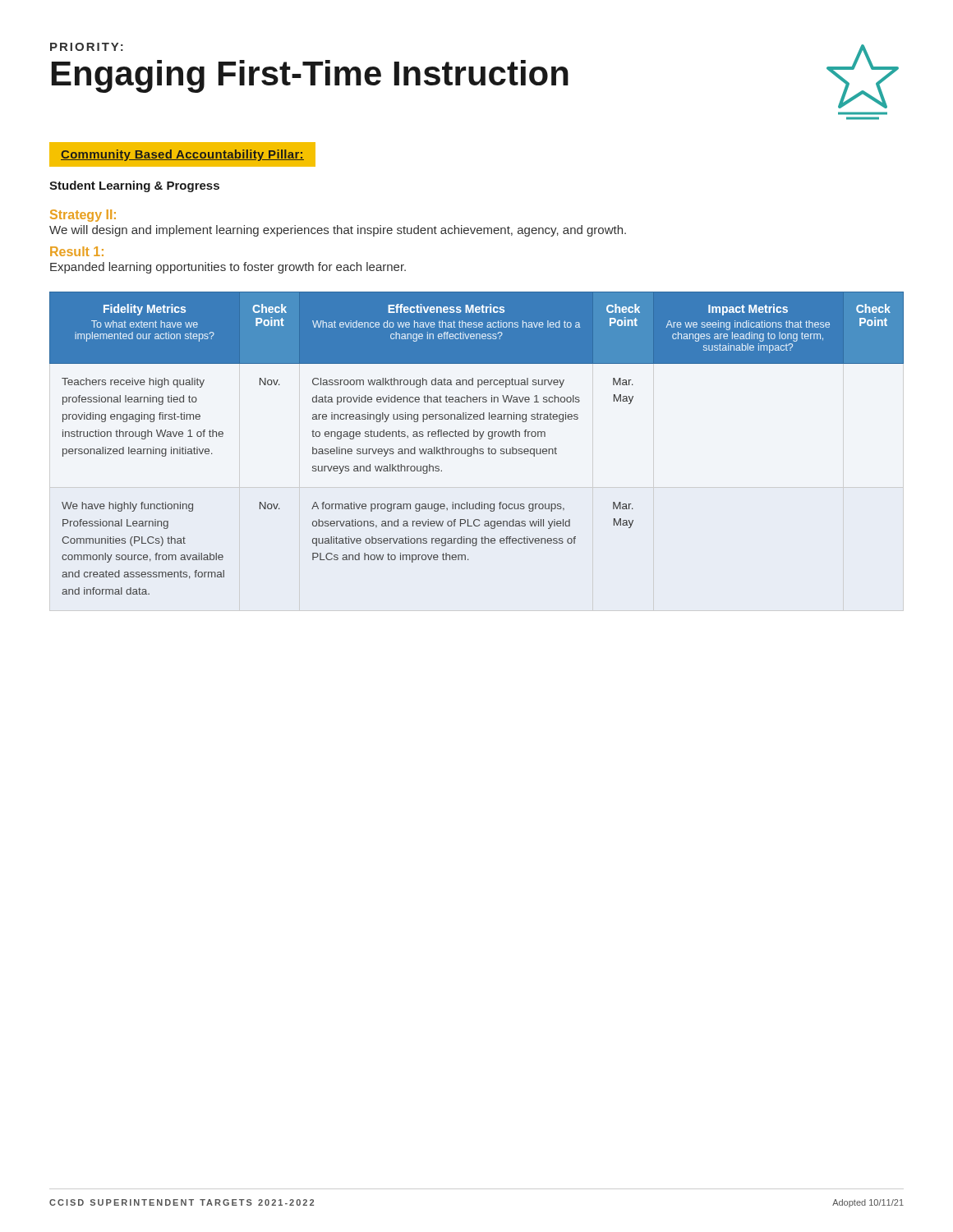Select the element starting "PRIORITY: Engaging First-Time Instruction"
953x1232 pixels.
tap(310, 66)
